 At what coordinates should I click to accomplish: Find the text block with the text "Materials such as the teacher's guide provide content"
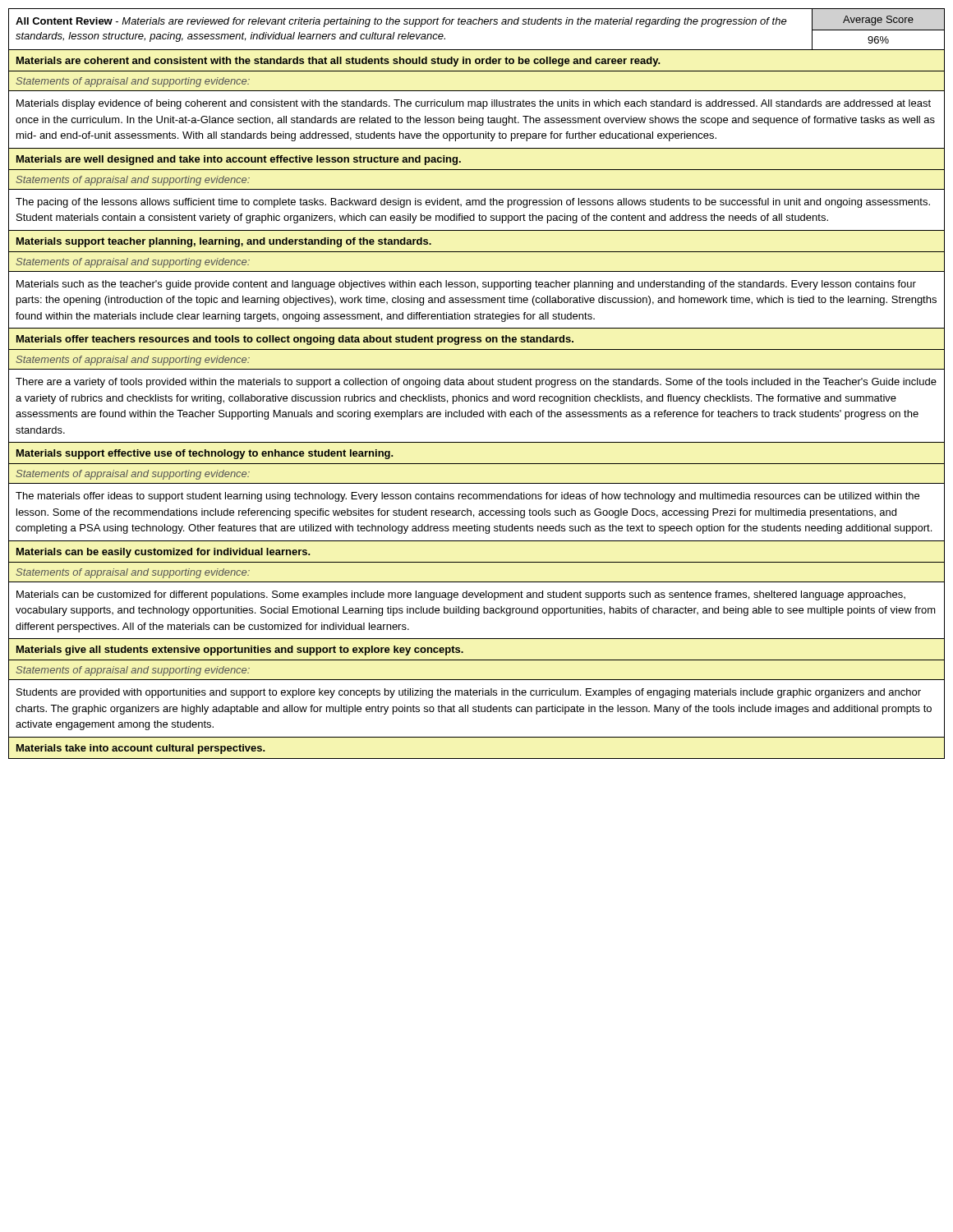click(x=476, y=299)
